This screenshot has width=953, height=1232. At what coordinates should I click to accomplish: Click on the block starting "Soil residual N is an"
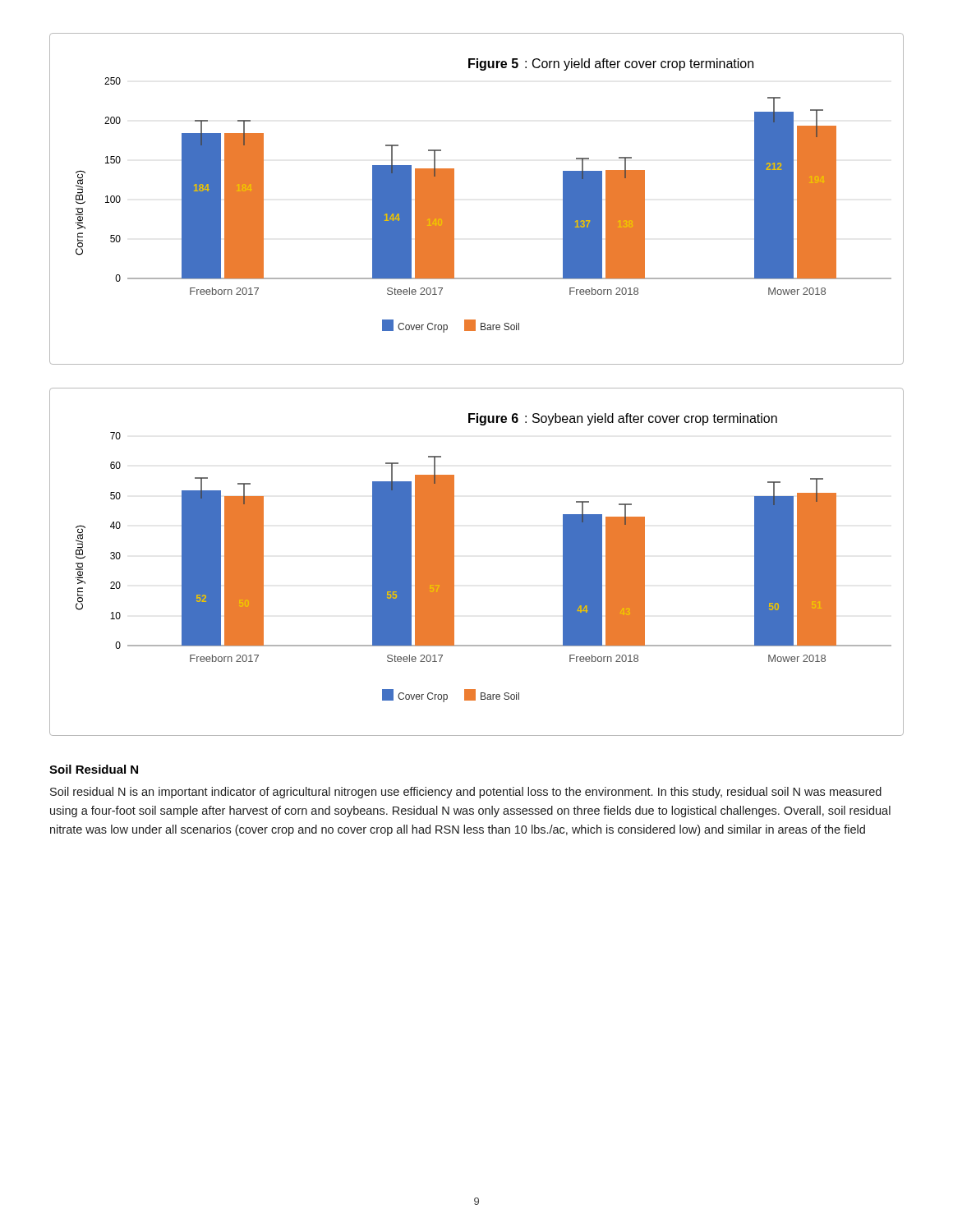click(x=470, y=811)
